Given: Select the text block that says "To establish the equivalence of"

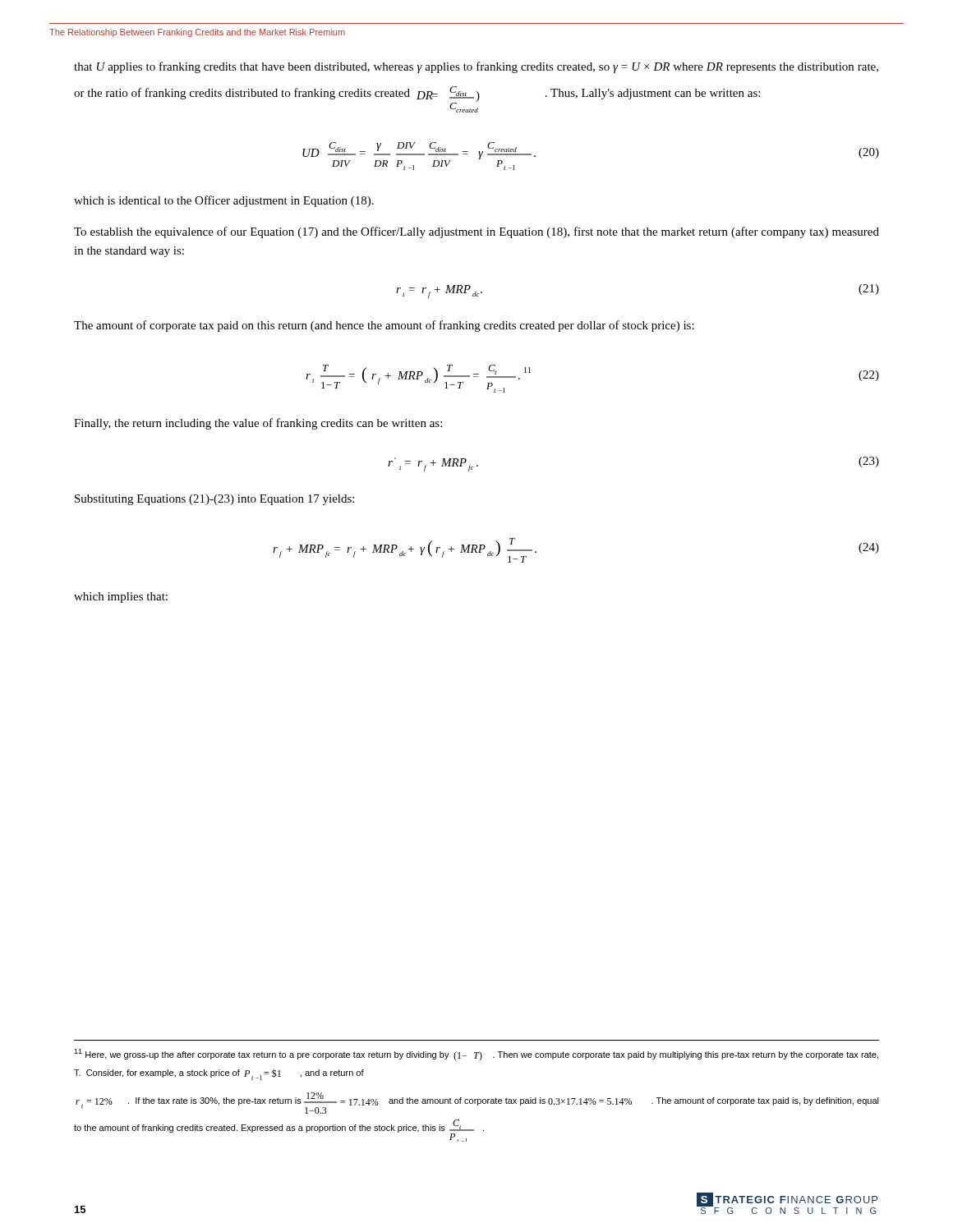Looking at the screenshot, I should tap(476, 241).
